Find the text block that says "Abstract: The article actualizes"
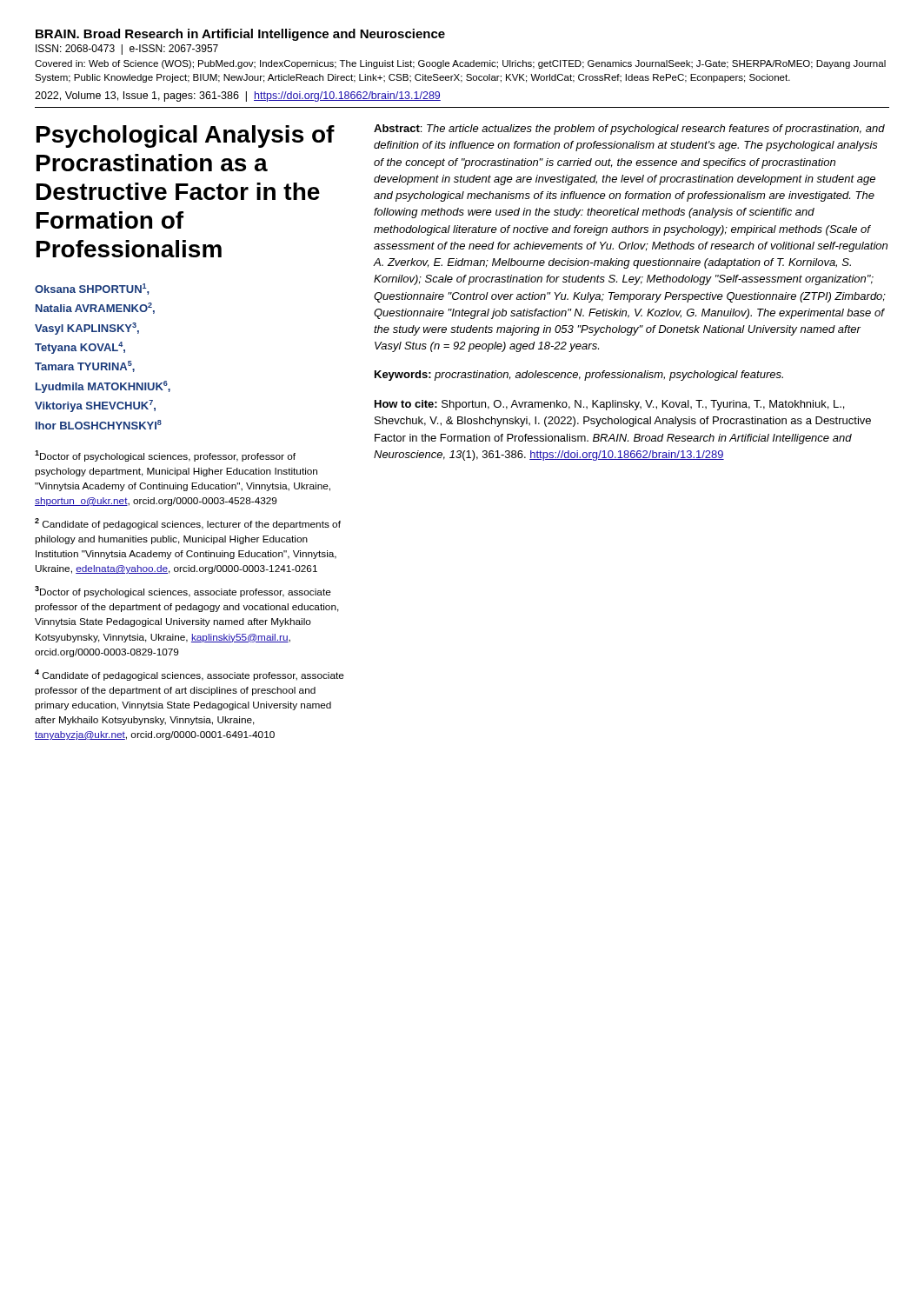 631,237
